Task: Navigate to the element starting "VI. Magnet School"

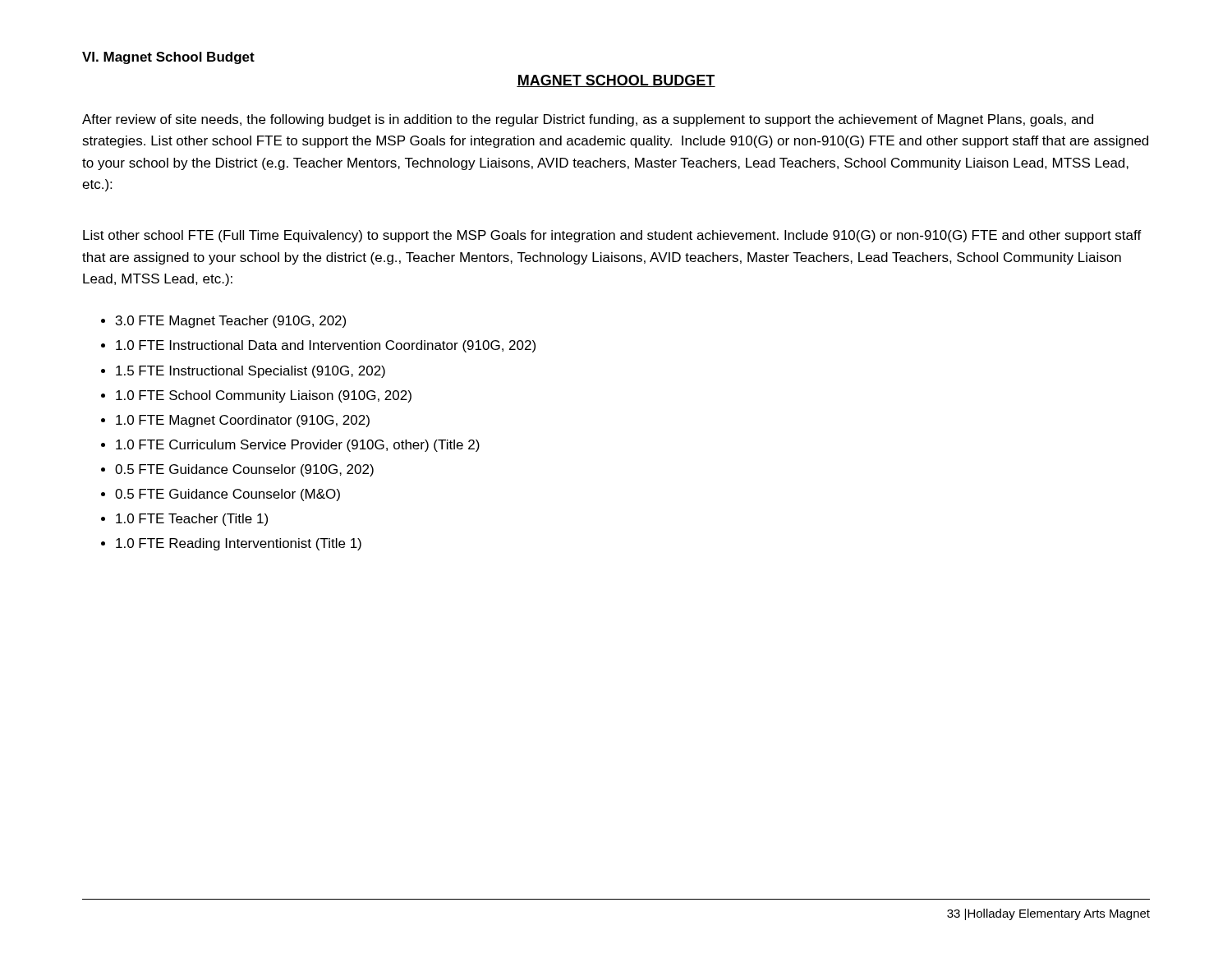Action: click(168, 57)
